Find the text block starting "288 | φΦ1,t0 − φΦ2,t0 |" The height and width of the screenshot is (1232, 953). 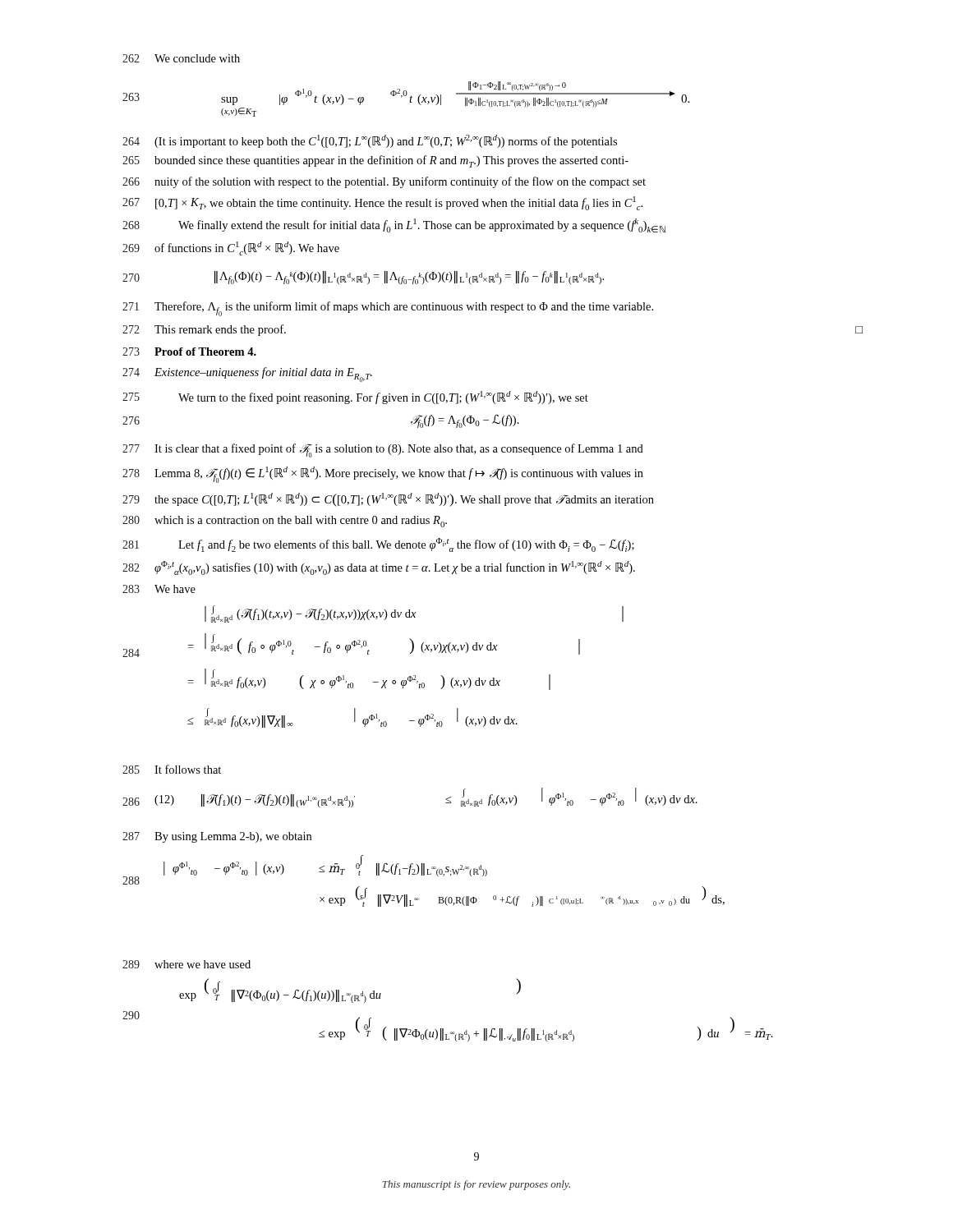[476, 899]
